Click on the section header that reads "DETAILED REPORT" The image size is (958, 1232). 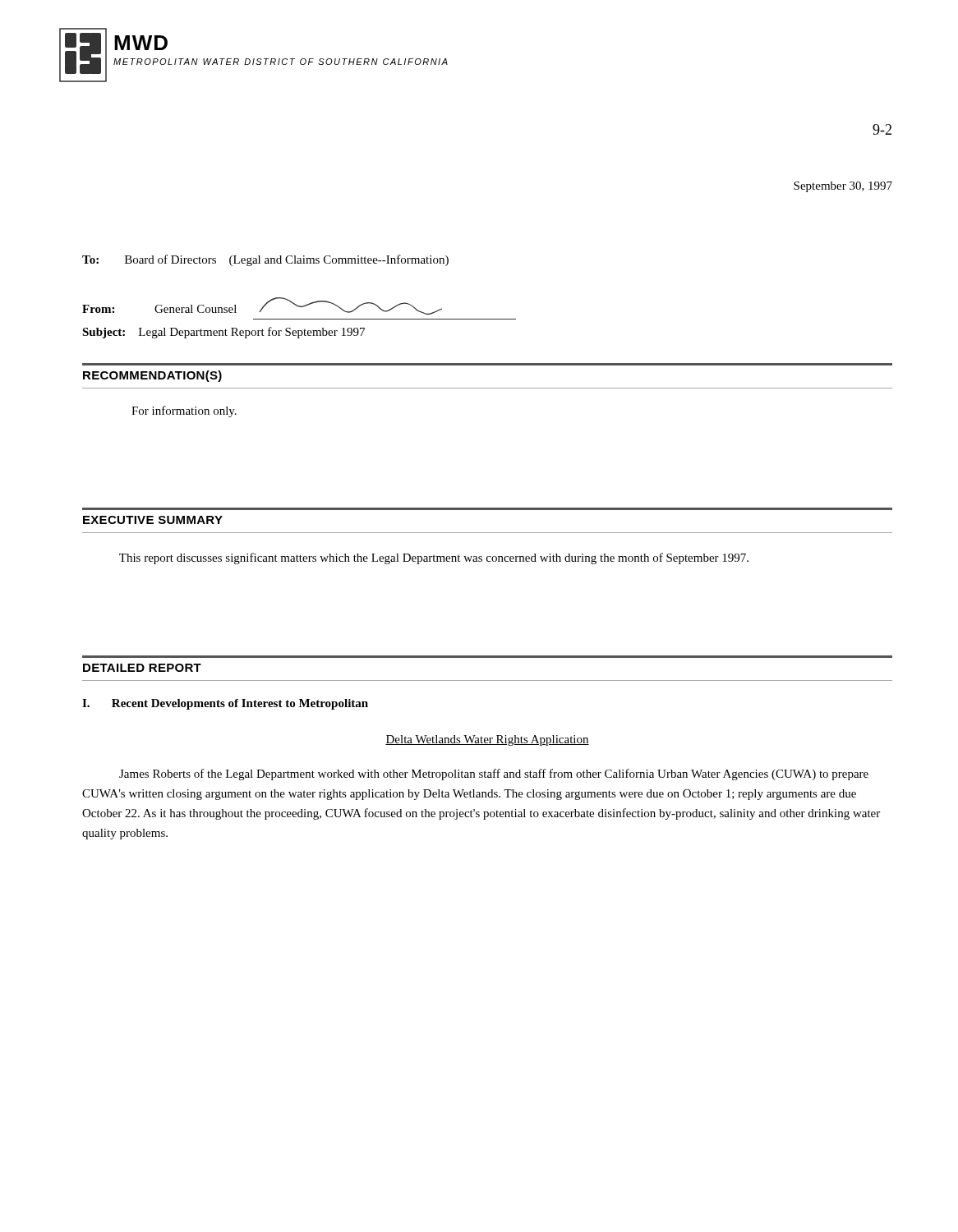pyautogui.click(x=142, y=667)
